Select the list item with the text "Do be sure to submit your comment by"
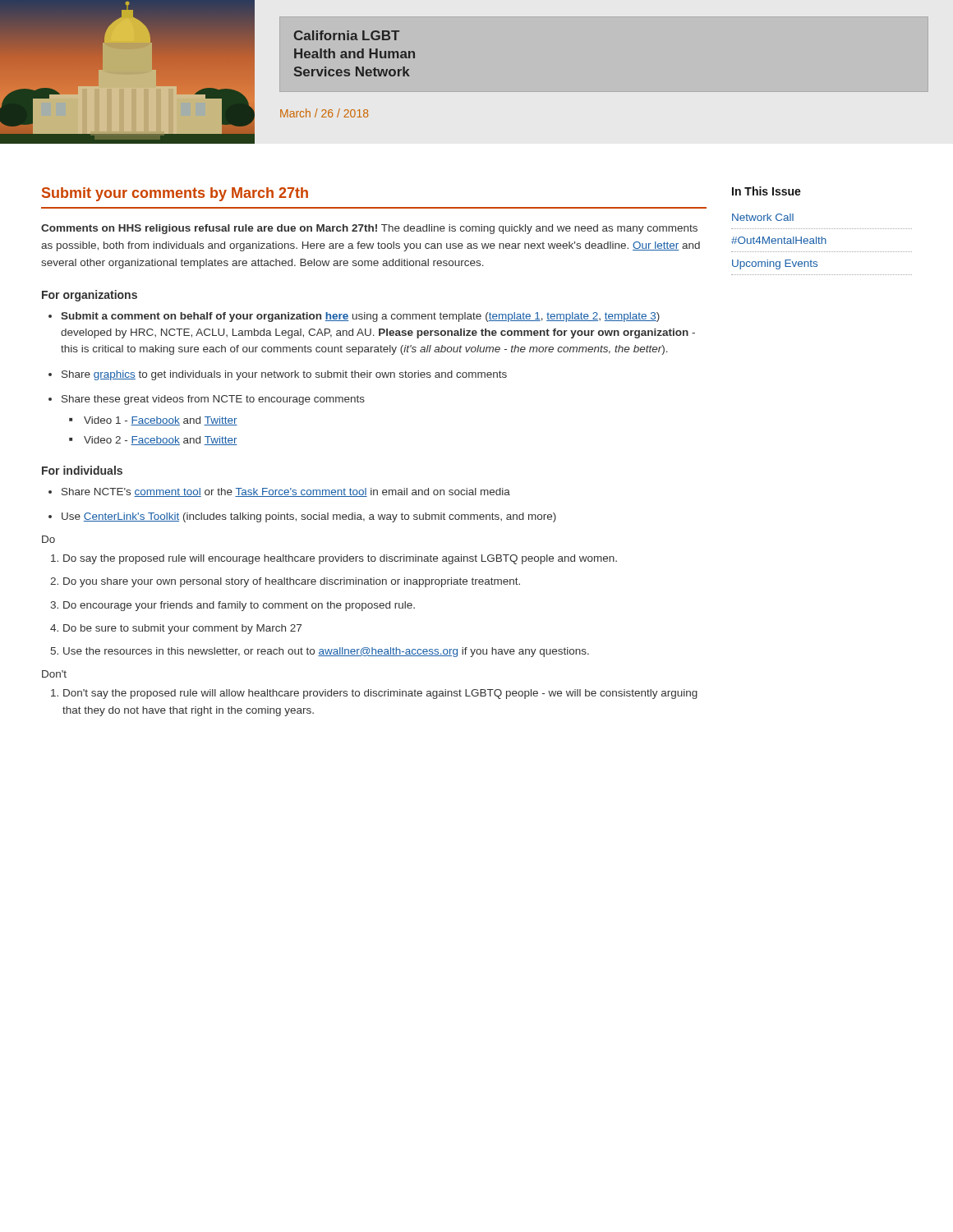 182,628
